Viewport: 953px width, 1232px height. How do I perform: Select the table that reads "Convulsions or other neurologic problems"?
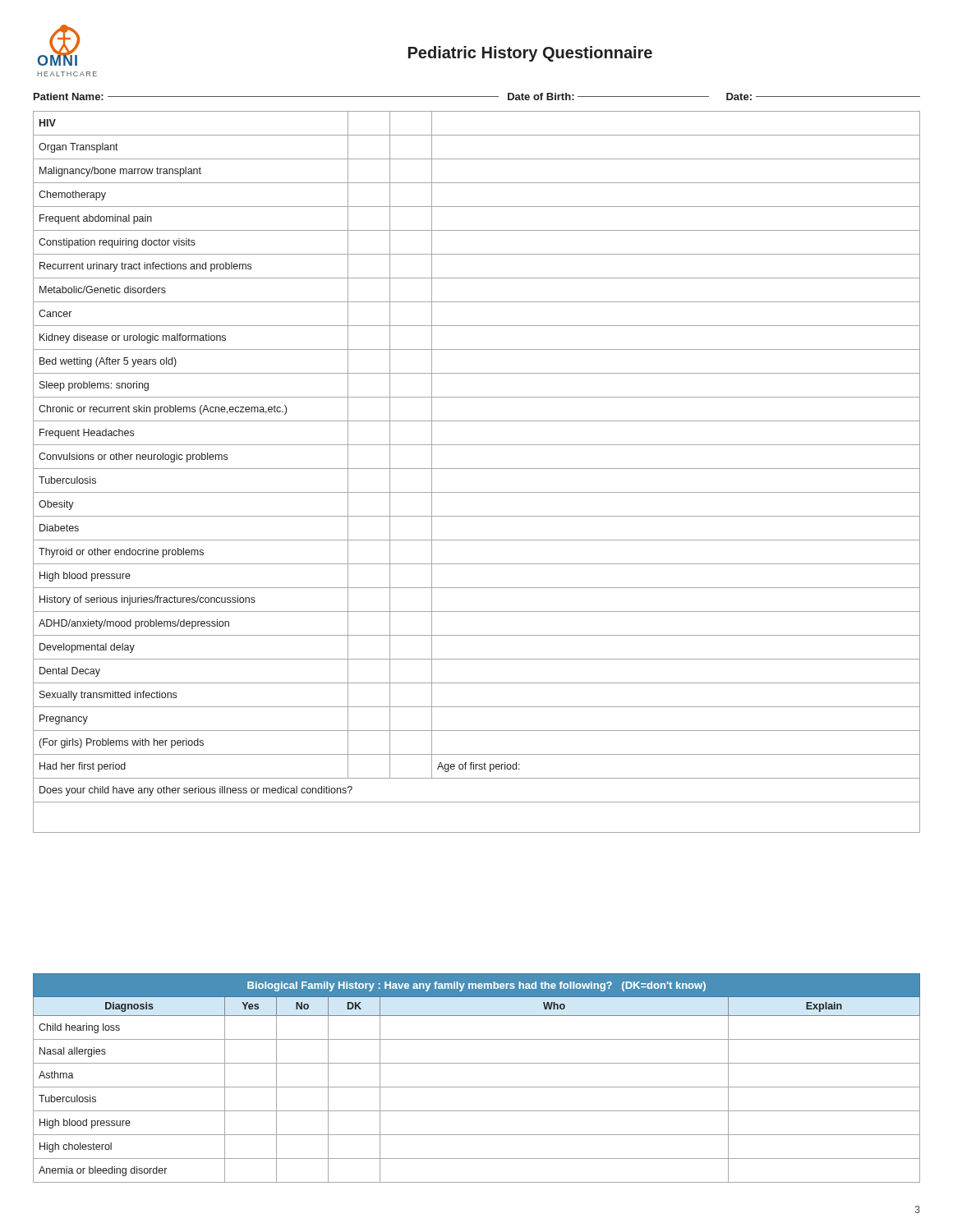(x=476, y=472)
